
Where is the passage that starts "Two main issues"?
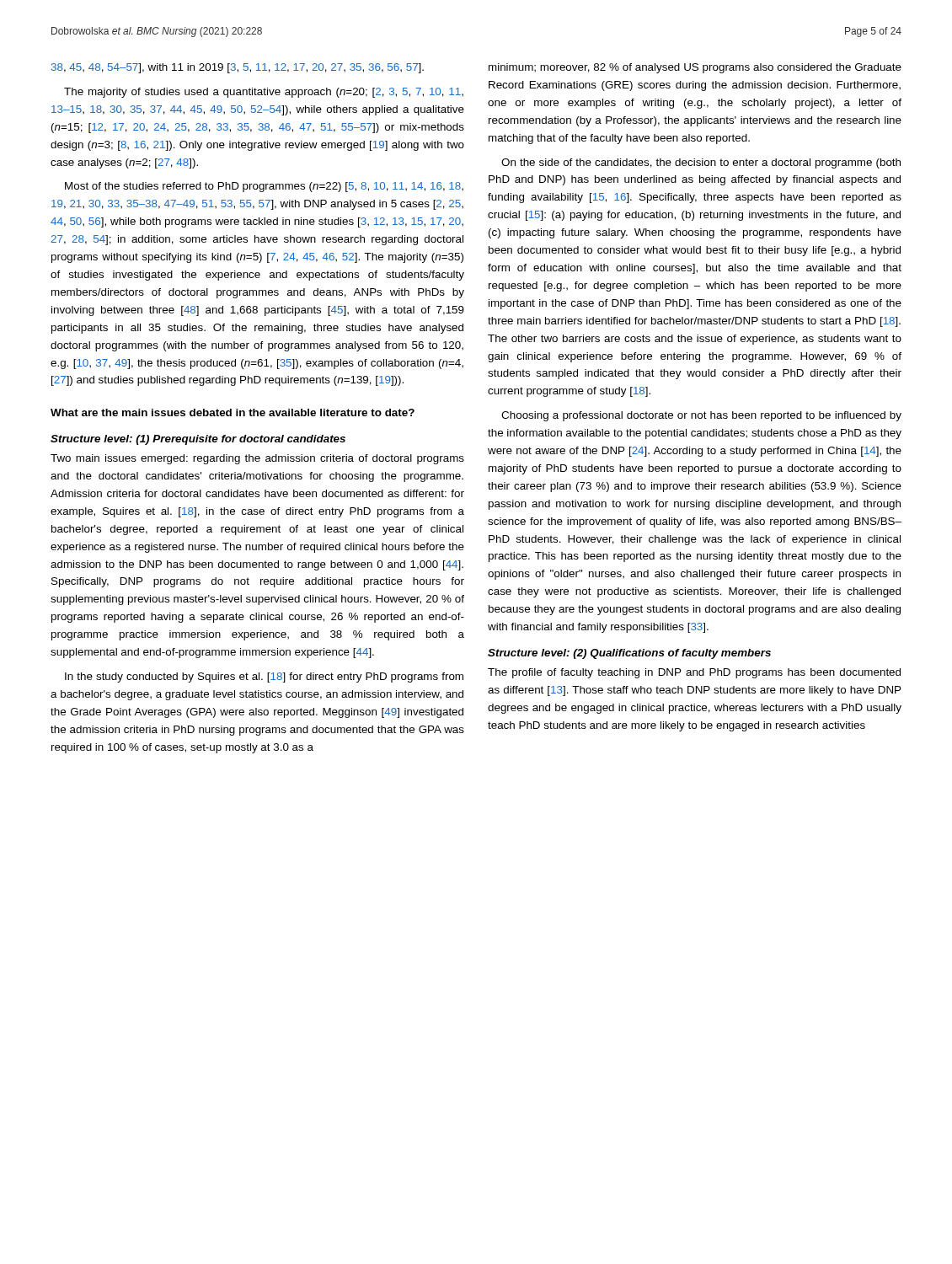(257, 556)
